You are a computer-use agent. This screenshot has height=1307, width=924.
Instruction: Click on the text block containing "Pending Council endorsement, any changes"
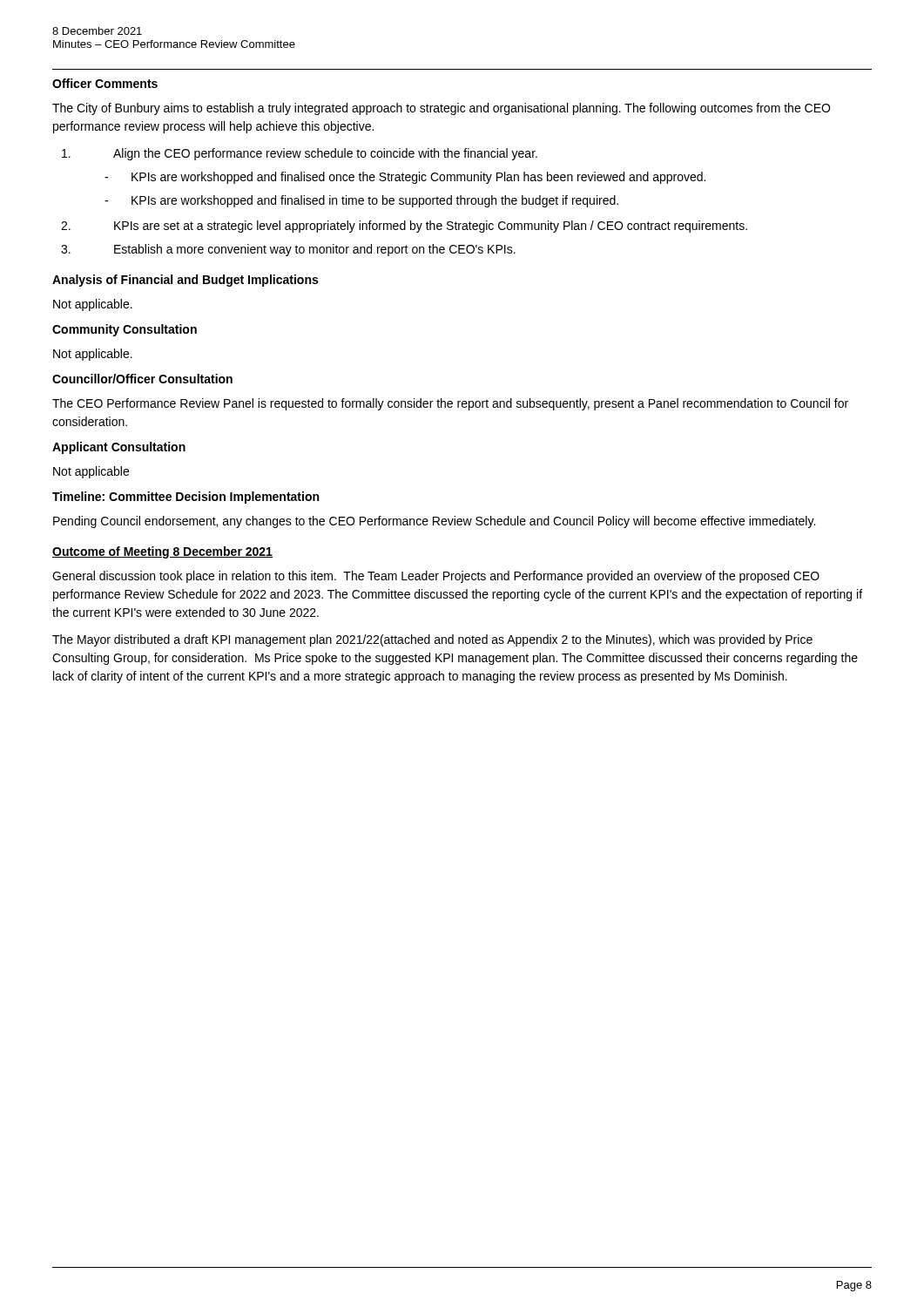tap(434, 521)
